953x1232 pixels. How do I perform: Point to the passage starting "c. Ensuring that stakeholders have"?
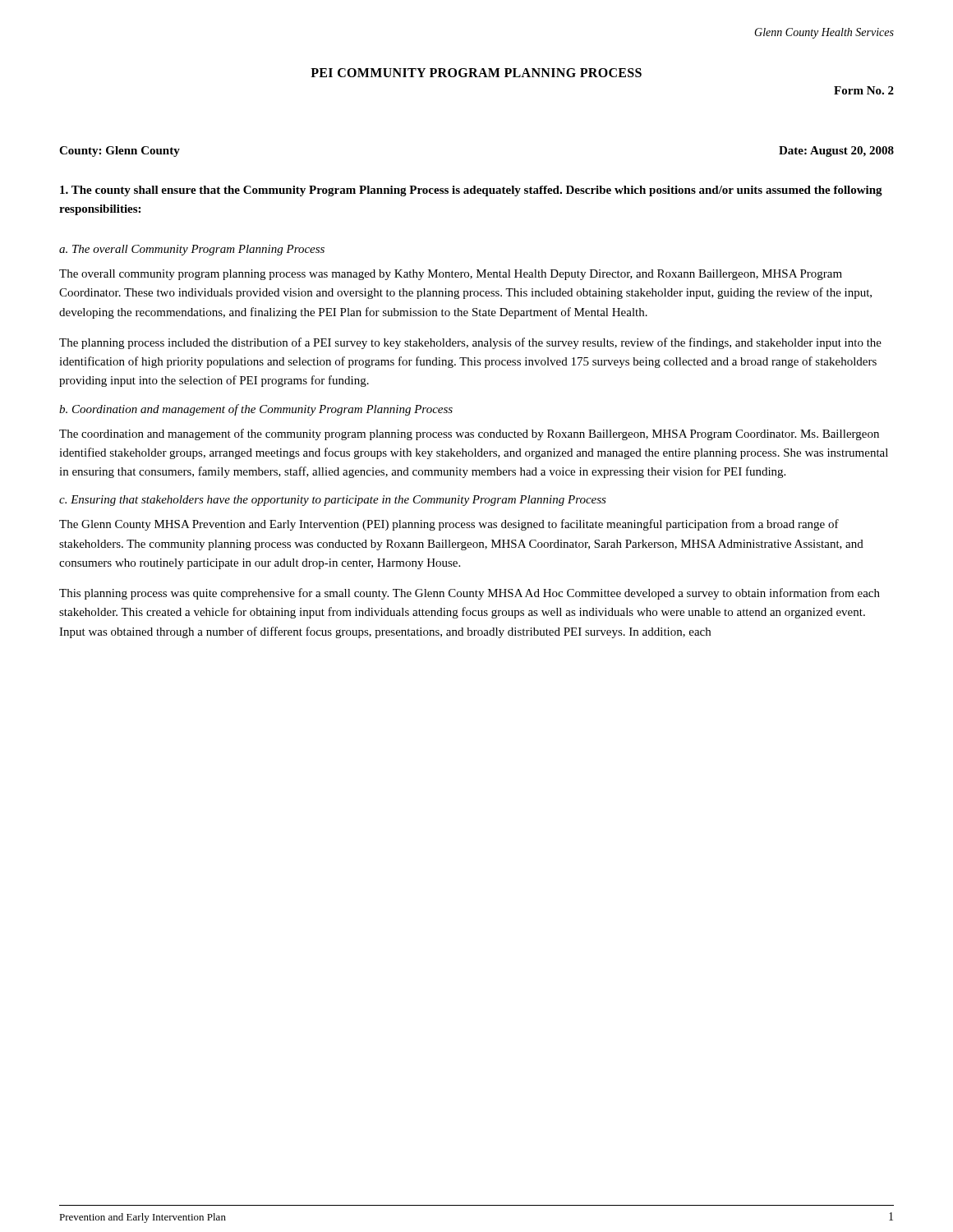pyautogui.click(x=476, y=500)
